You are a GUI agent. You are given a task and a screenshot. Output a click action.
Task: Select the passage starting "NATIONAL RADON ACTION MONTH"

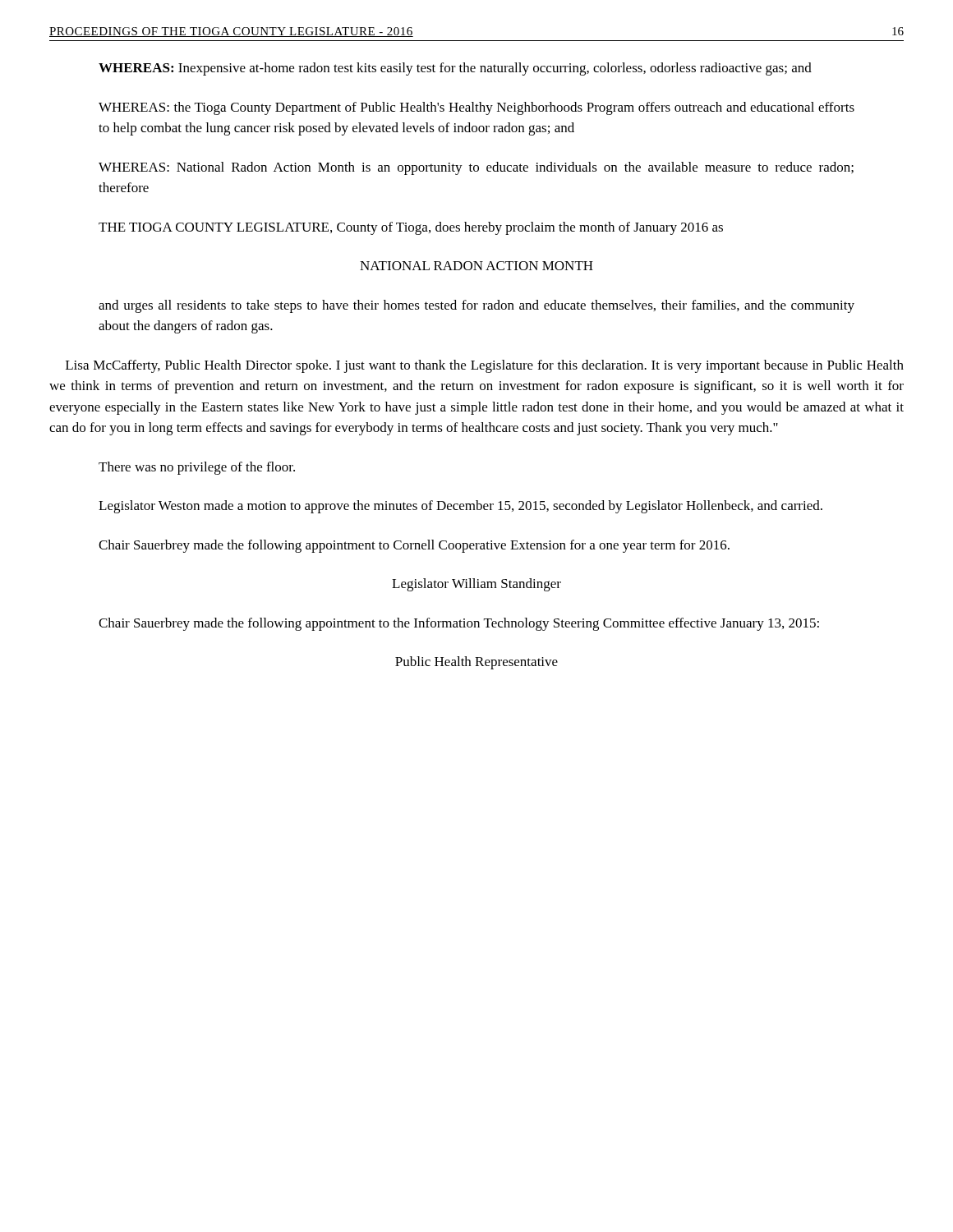coord(476,266)
